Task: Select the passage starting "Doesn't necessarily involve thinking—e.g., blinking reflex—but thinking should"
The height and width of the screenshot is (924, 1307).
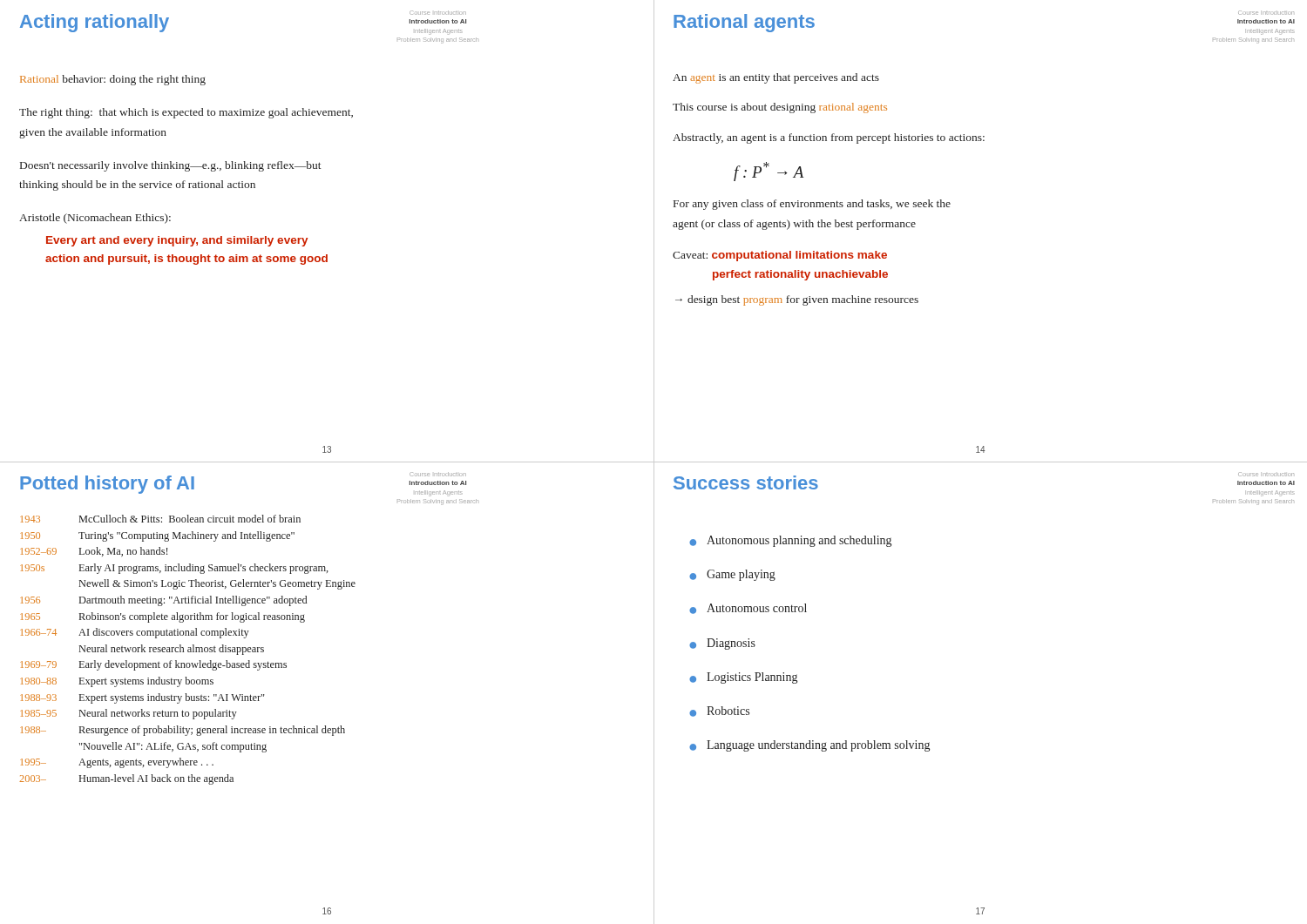Action: (x=170, y=175)
